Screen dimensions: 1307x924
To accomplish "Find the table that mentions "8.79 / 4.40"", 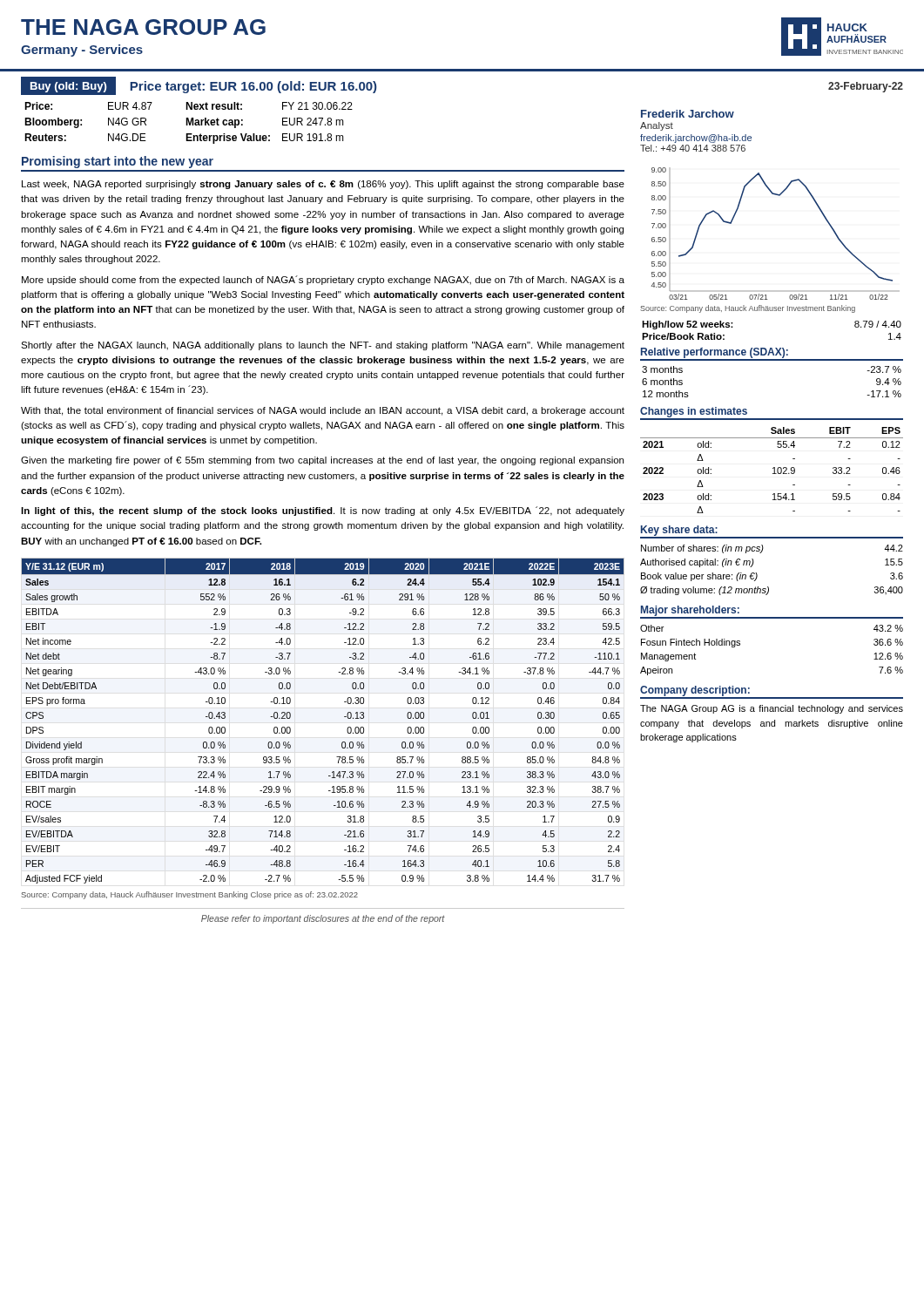I will (772, 330).
